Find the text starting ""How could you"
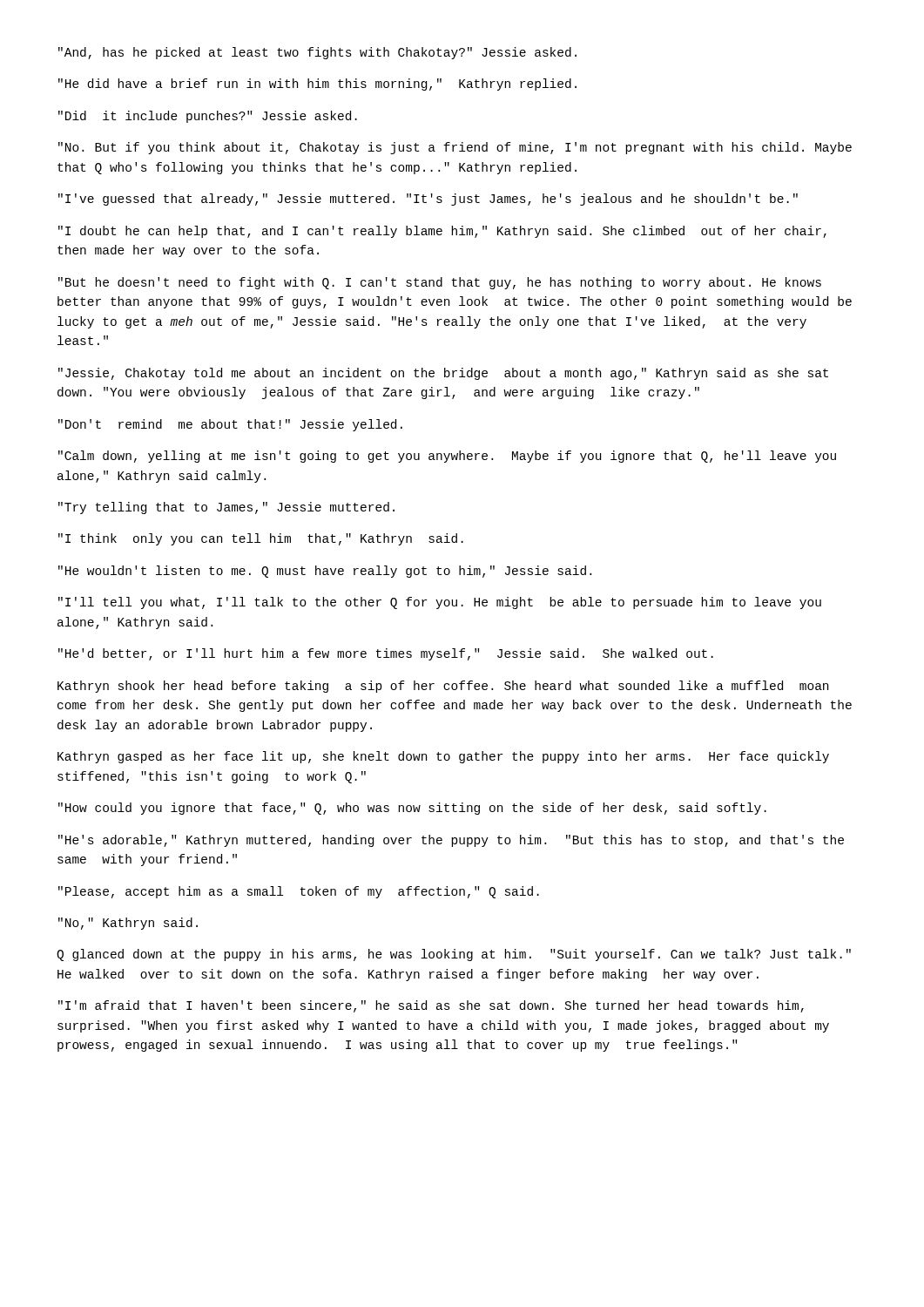Screen dimensions: 1307x924 click(413, 809)
